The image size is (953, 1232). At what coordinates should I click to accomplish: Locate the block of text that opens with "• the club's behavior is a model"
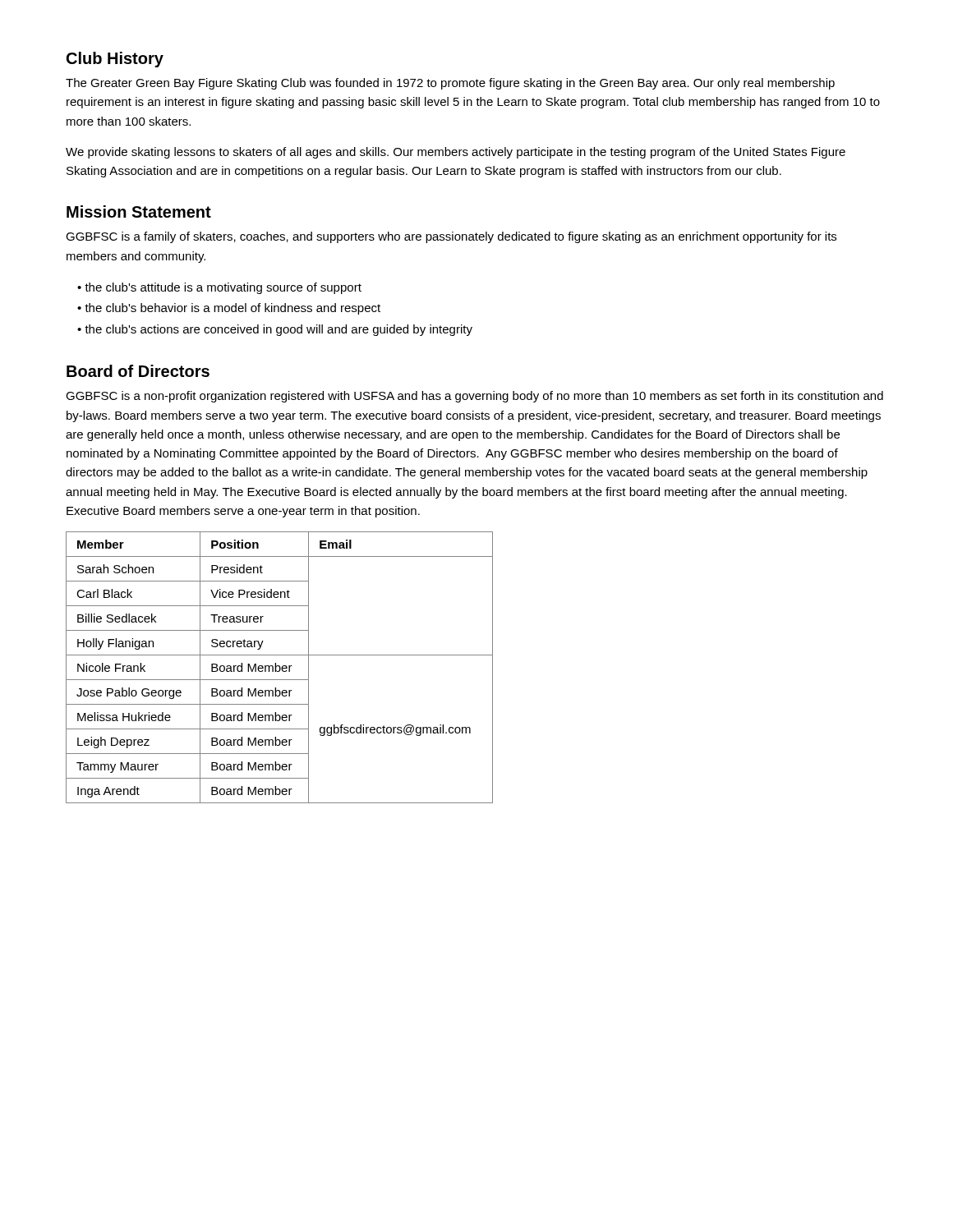(229, 308)
